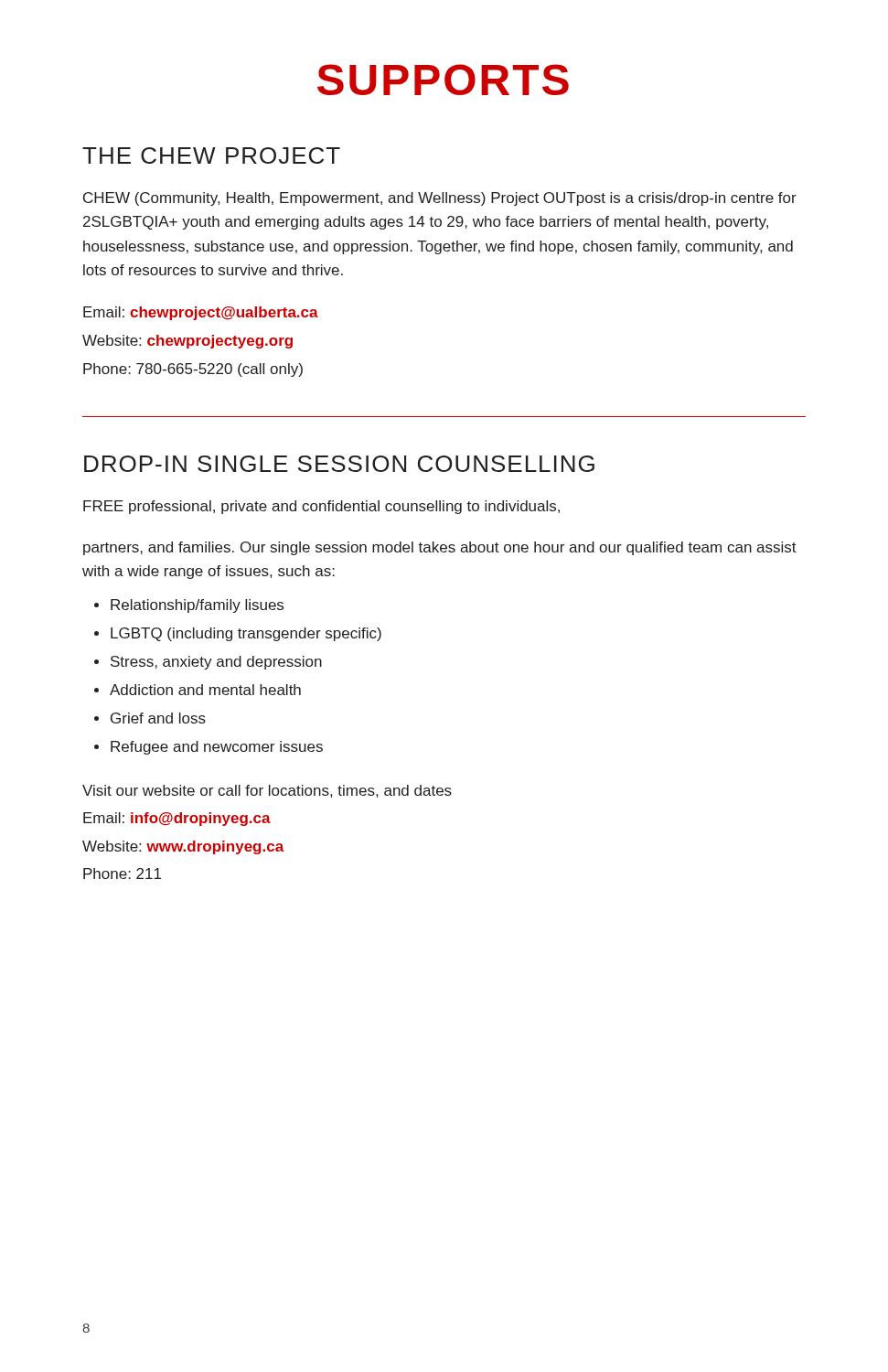
Task: Click the passage that begins "partners, and families. Our single session model"
Action: pyautogui.click(x=439, y=559)
